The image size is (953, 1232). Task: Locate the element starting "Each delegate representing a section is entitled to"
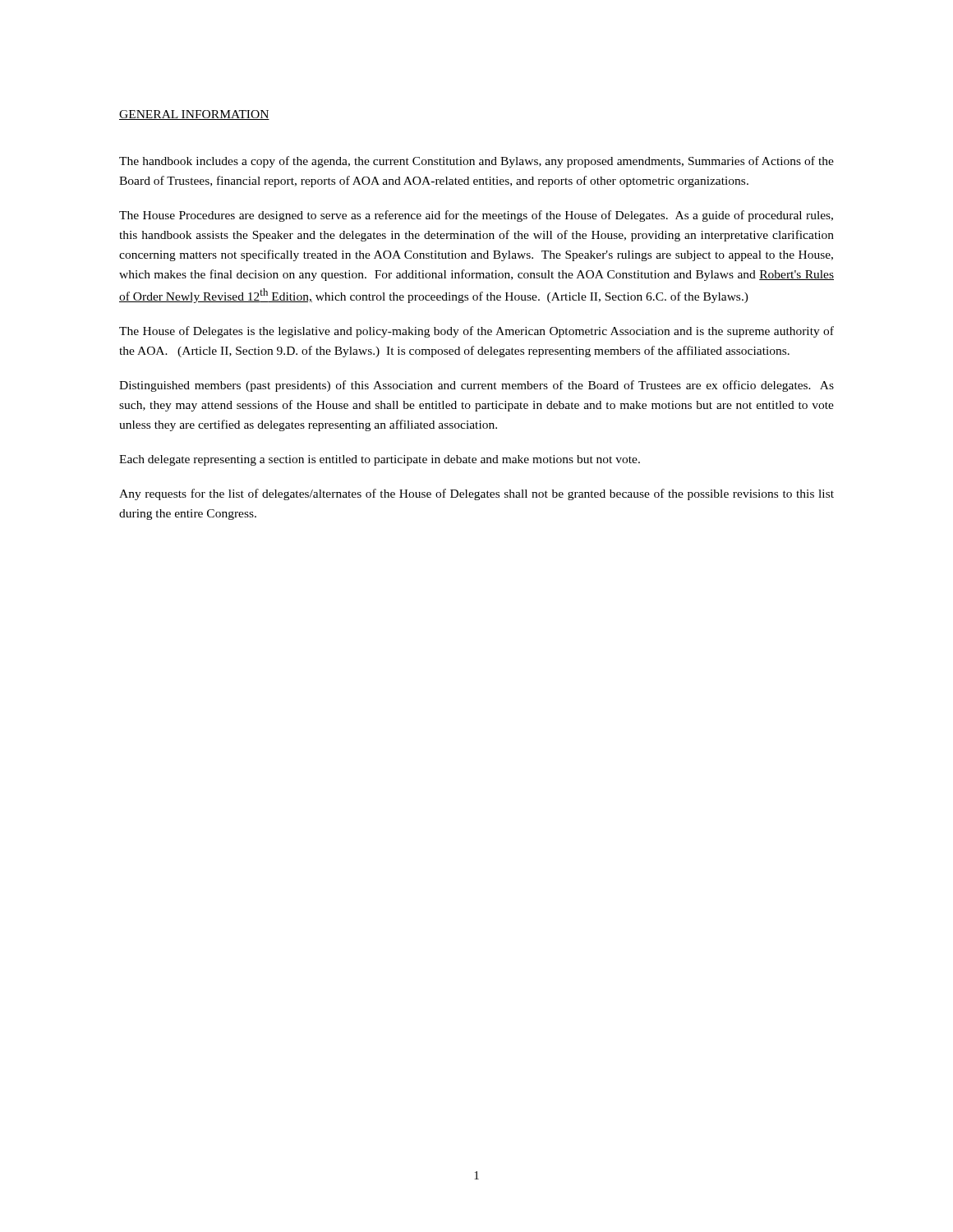[x=380, y=459]
